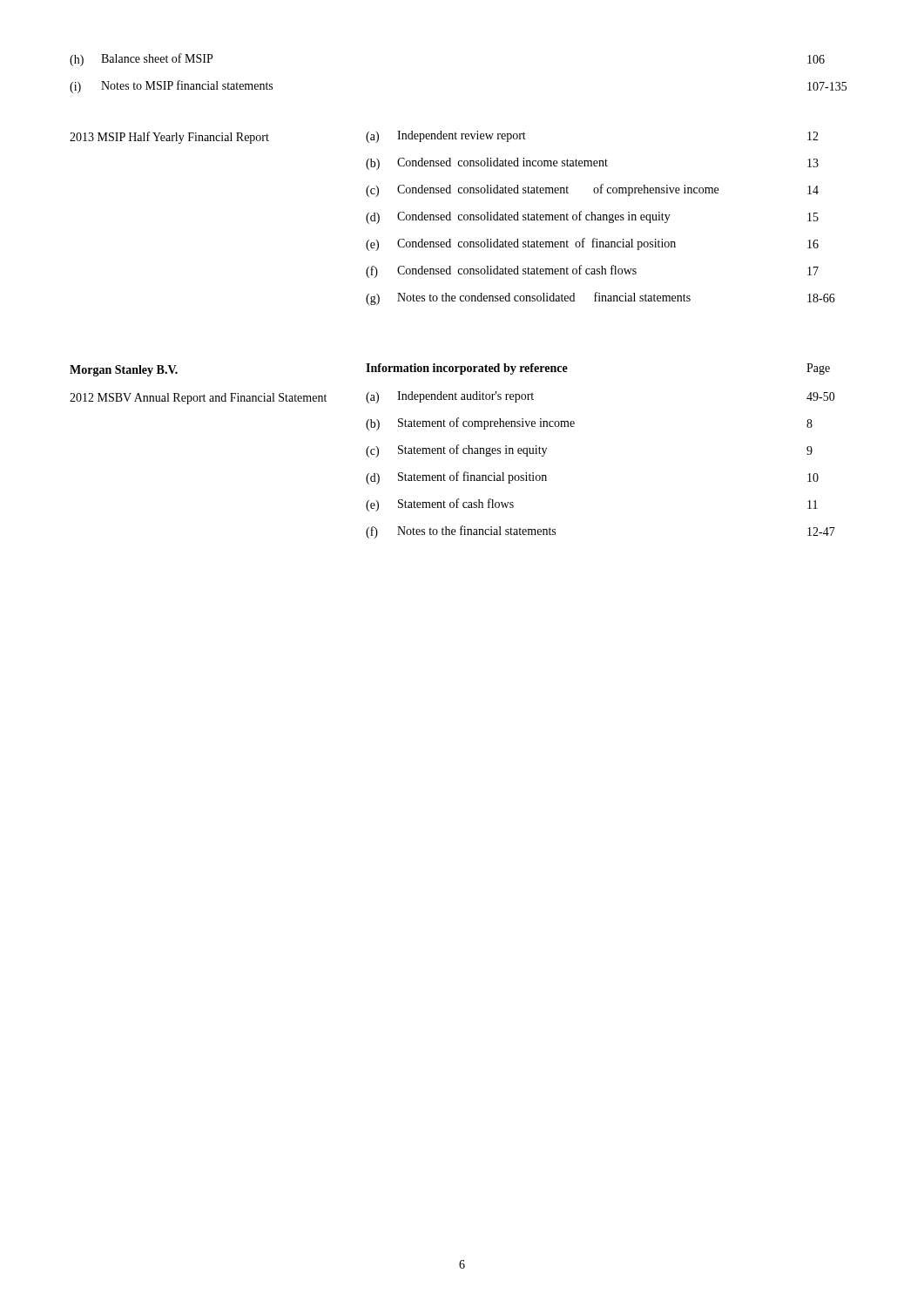
Task: Find the list item that reads "(f) Condensed consolidated statement of cash flows"
Action: click(x=610, y=271)
